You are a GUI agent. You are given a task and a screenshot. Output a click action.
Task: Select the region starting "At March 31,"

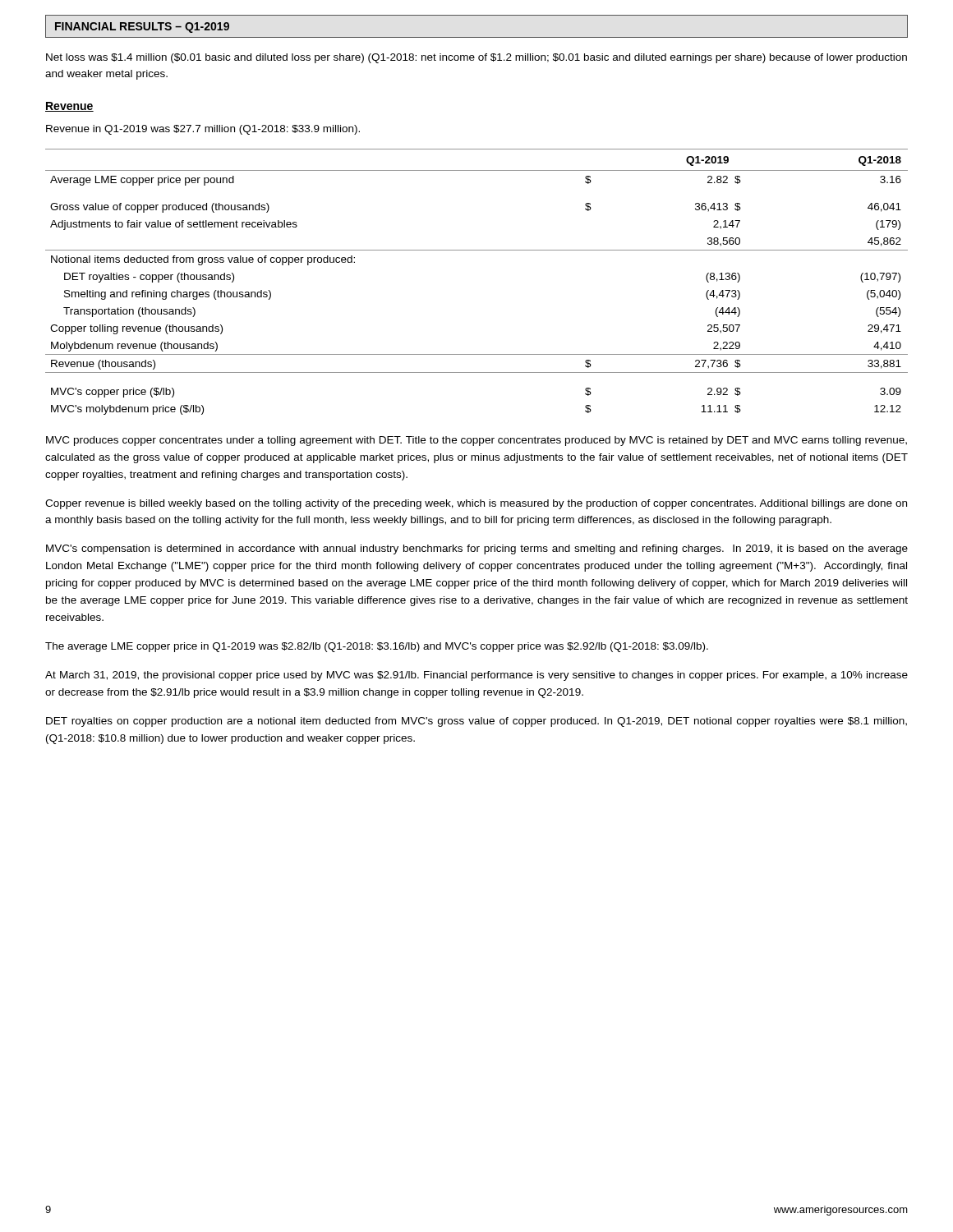pyautogui.click(x=476, y=683)
